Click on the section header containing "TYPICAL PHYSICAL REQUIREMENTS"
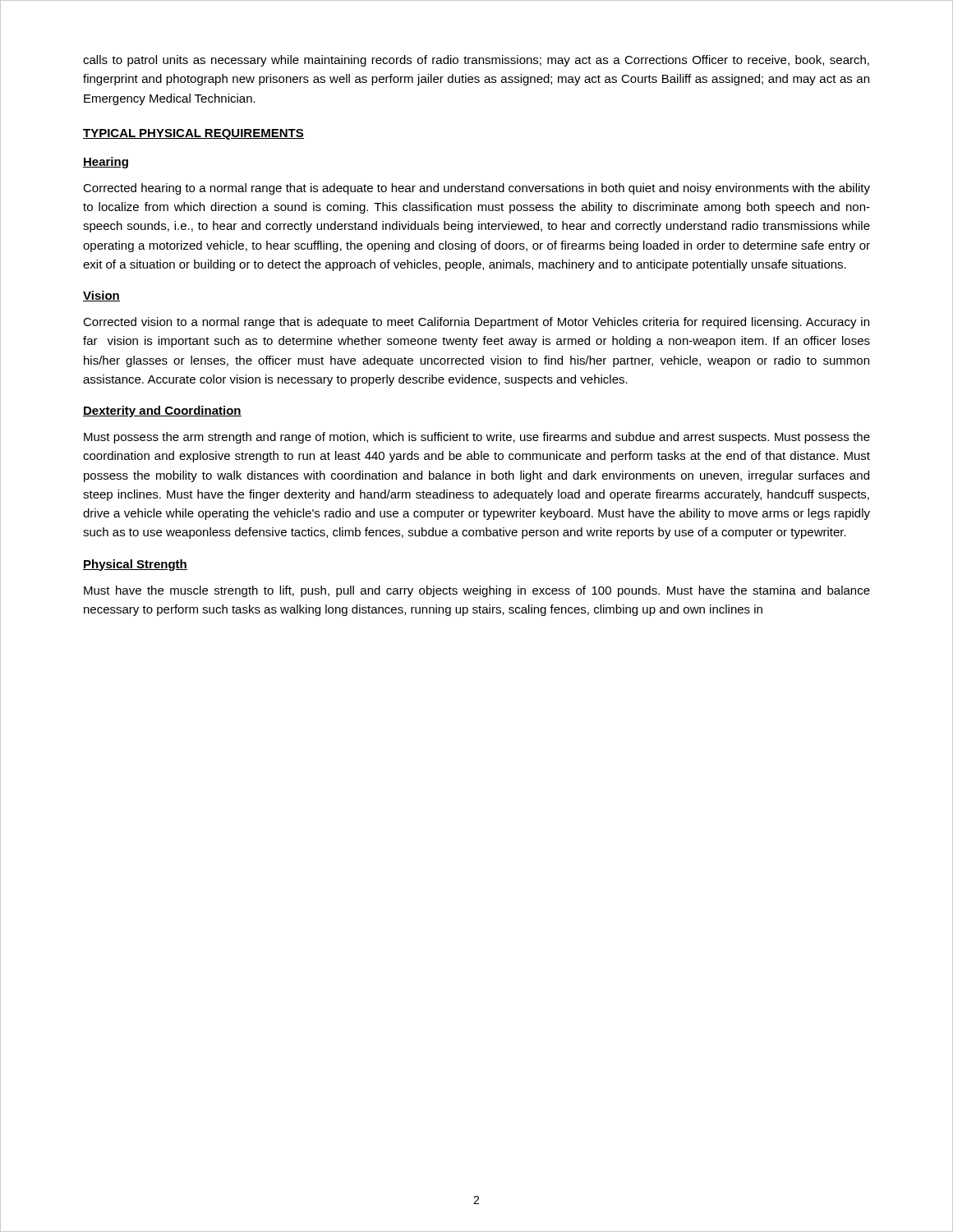 click(193, 132)
